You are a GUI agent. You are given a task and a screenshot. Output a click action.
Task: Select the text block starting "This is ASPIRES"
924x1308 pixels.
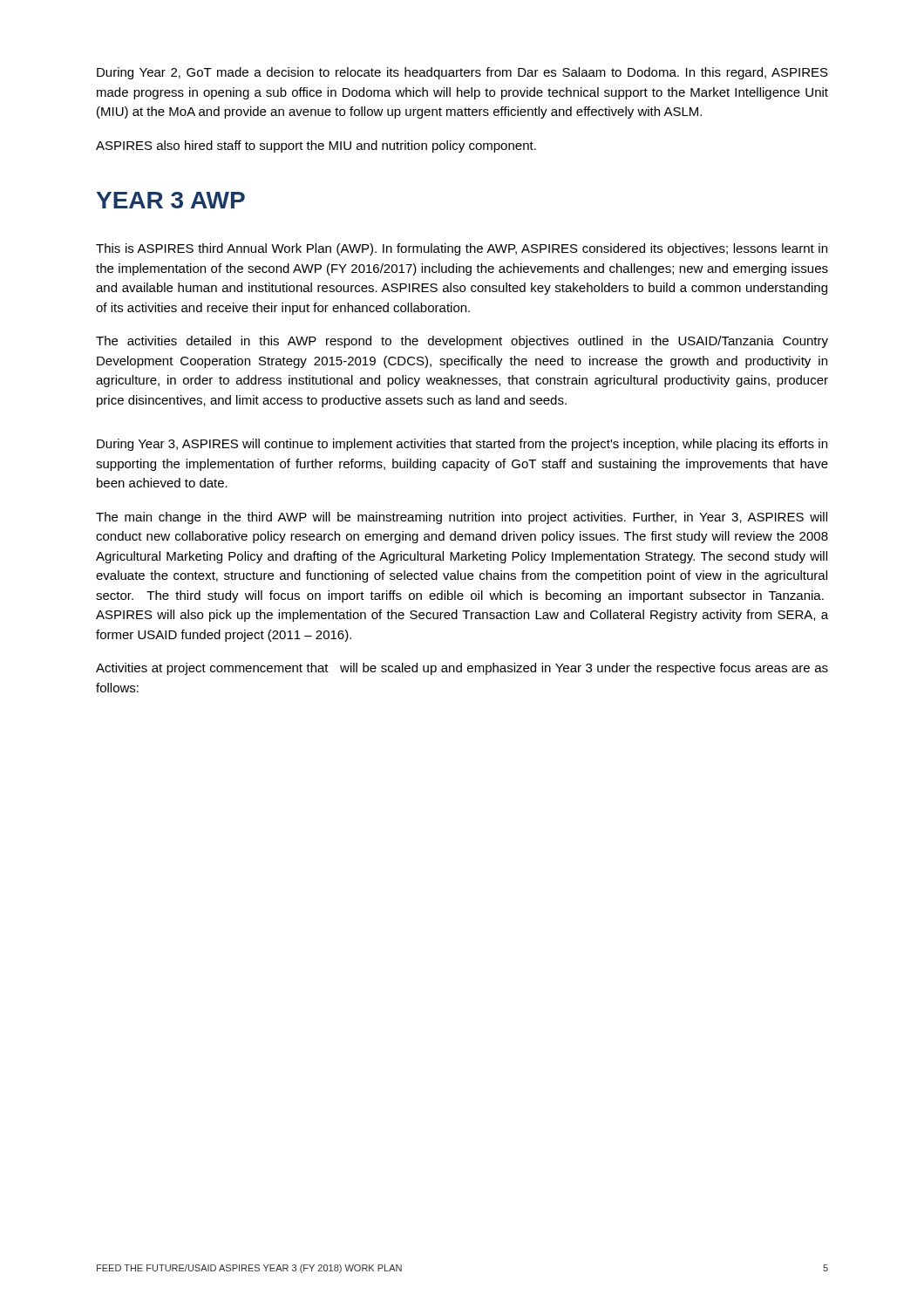click(462, 277)
